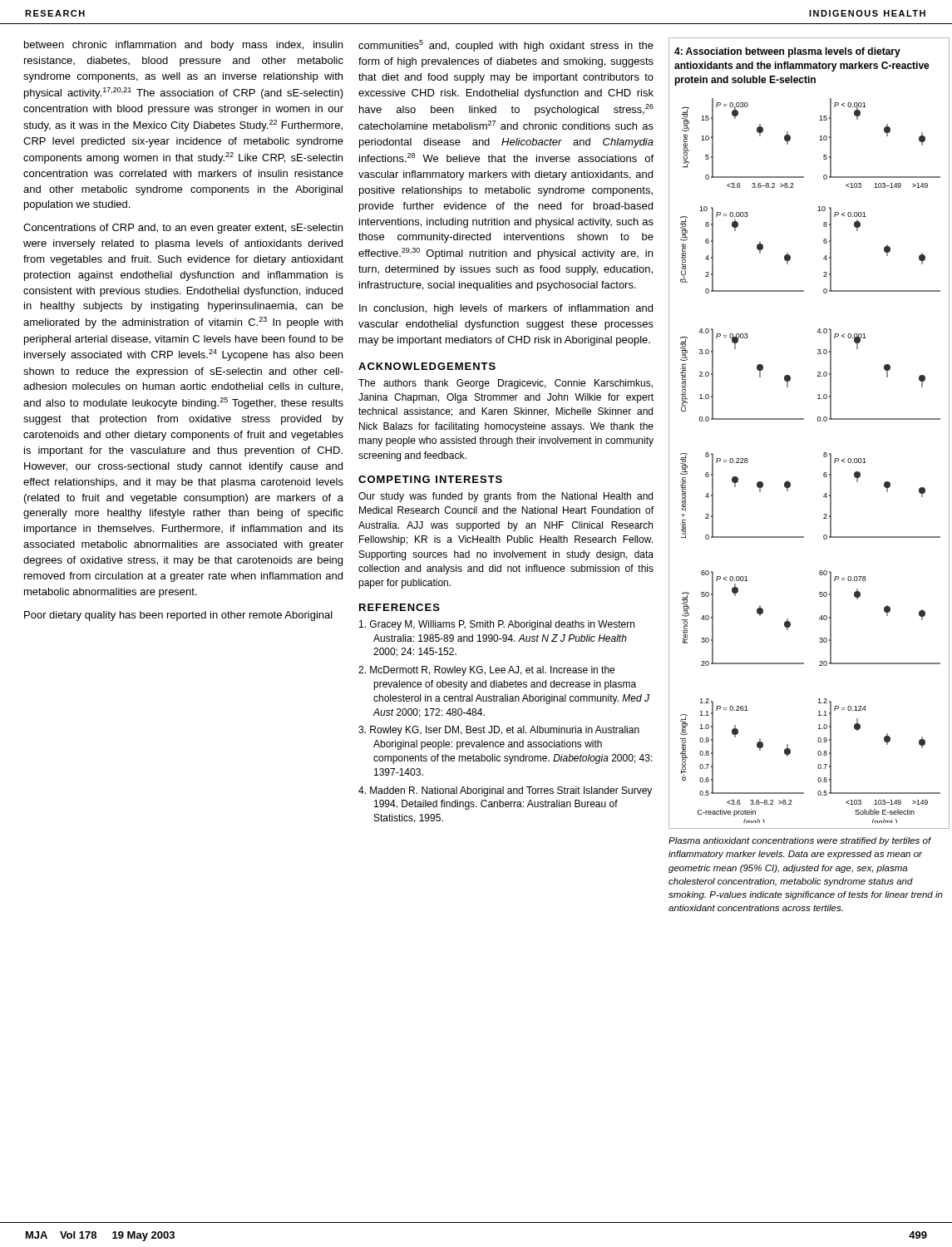This screenshot has height=1247, width=952.
Task: Click the passage that begins "3. Rowley KG, Iser DM, Best JD, et"
Action: [506, 751]
